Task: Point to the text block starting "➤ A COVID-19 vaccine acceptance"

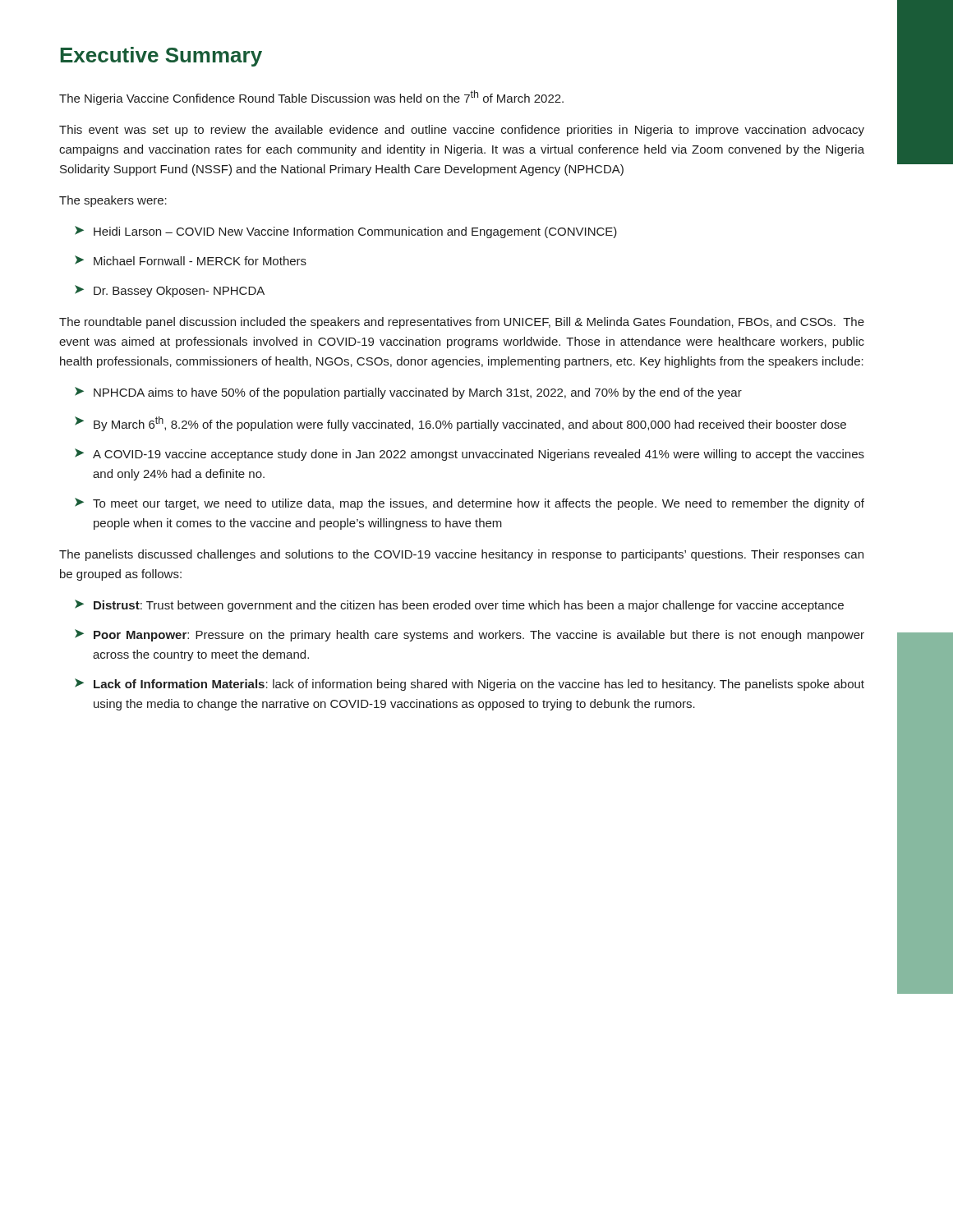Action: tap(469, 464)
